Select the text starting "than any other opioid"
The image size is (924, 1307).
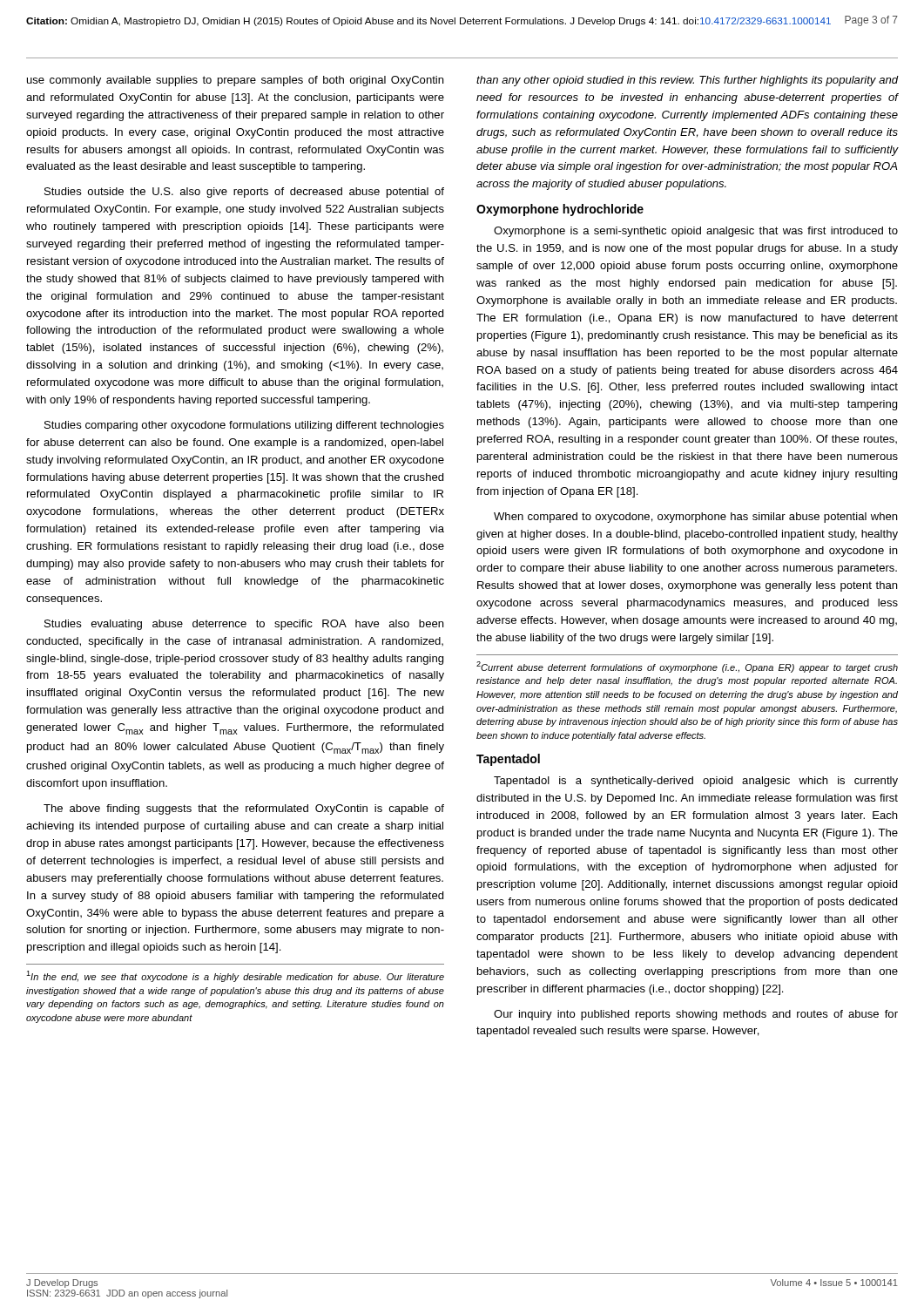point(687,132)
